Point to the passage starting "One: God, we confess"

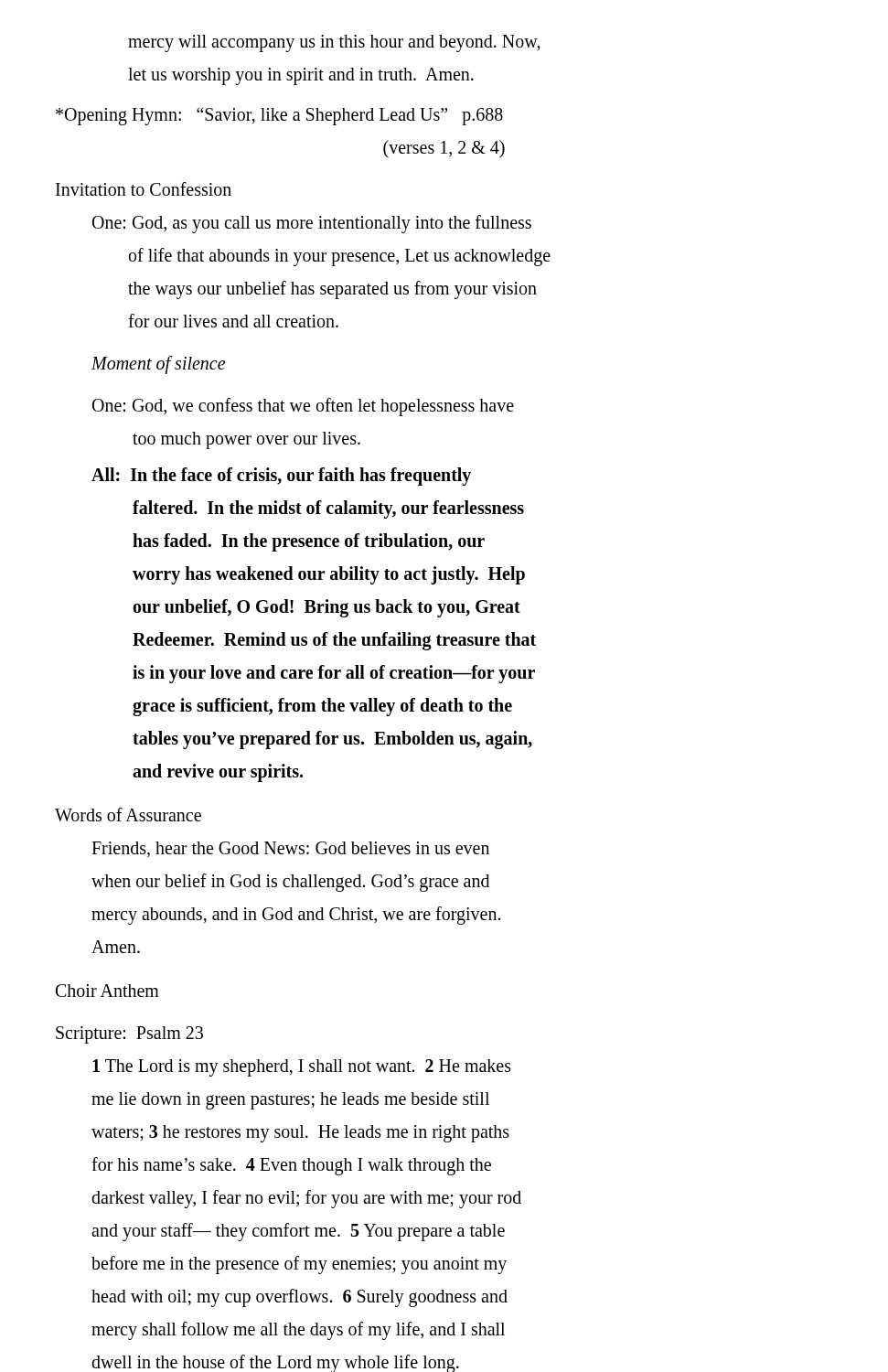tap(462, 422)
